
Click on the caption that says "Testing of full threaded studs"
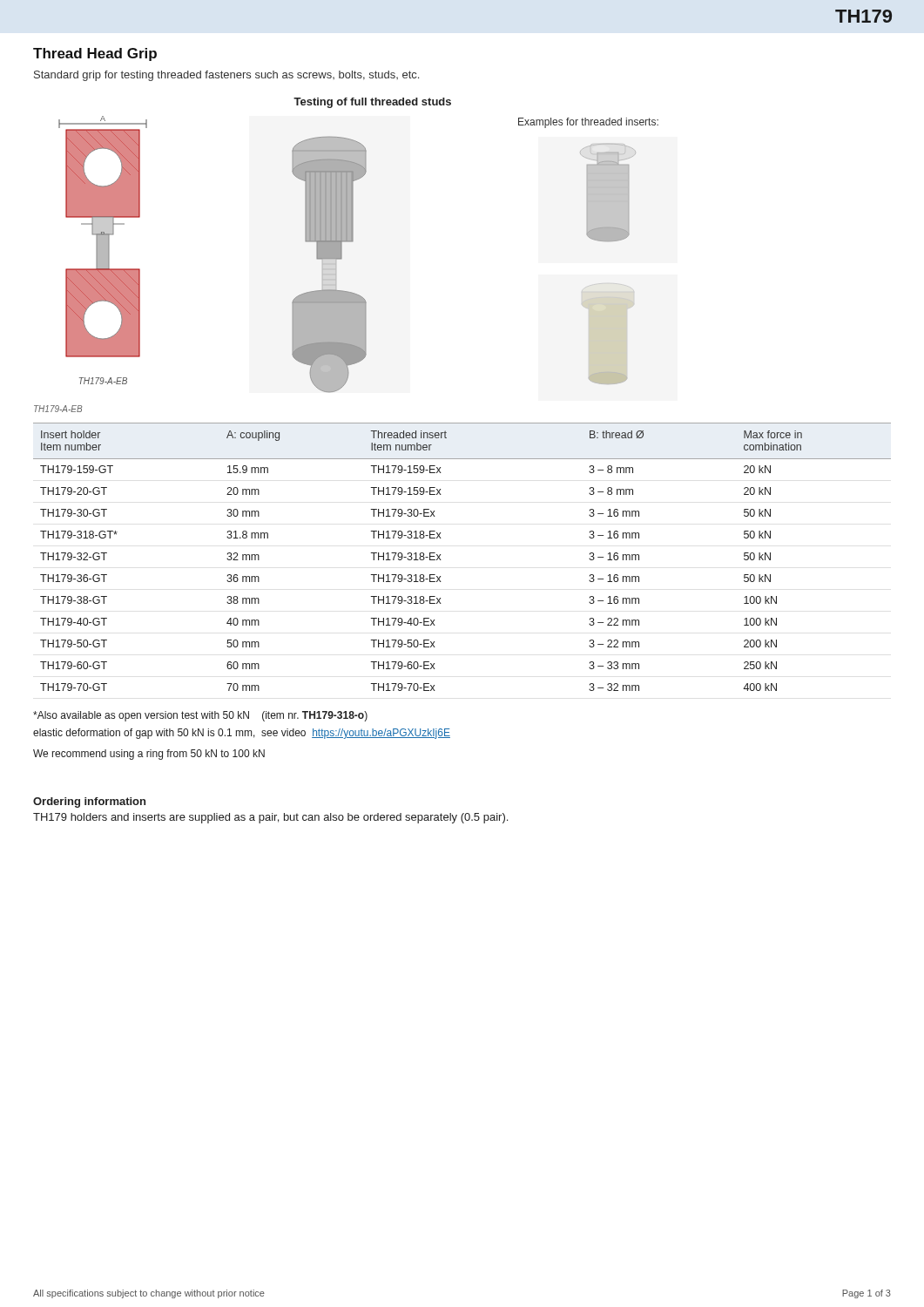point(373,102)
